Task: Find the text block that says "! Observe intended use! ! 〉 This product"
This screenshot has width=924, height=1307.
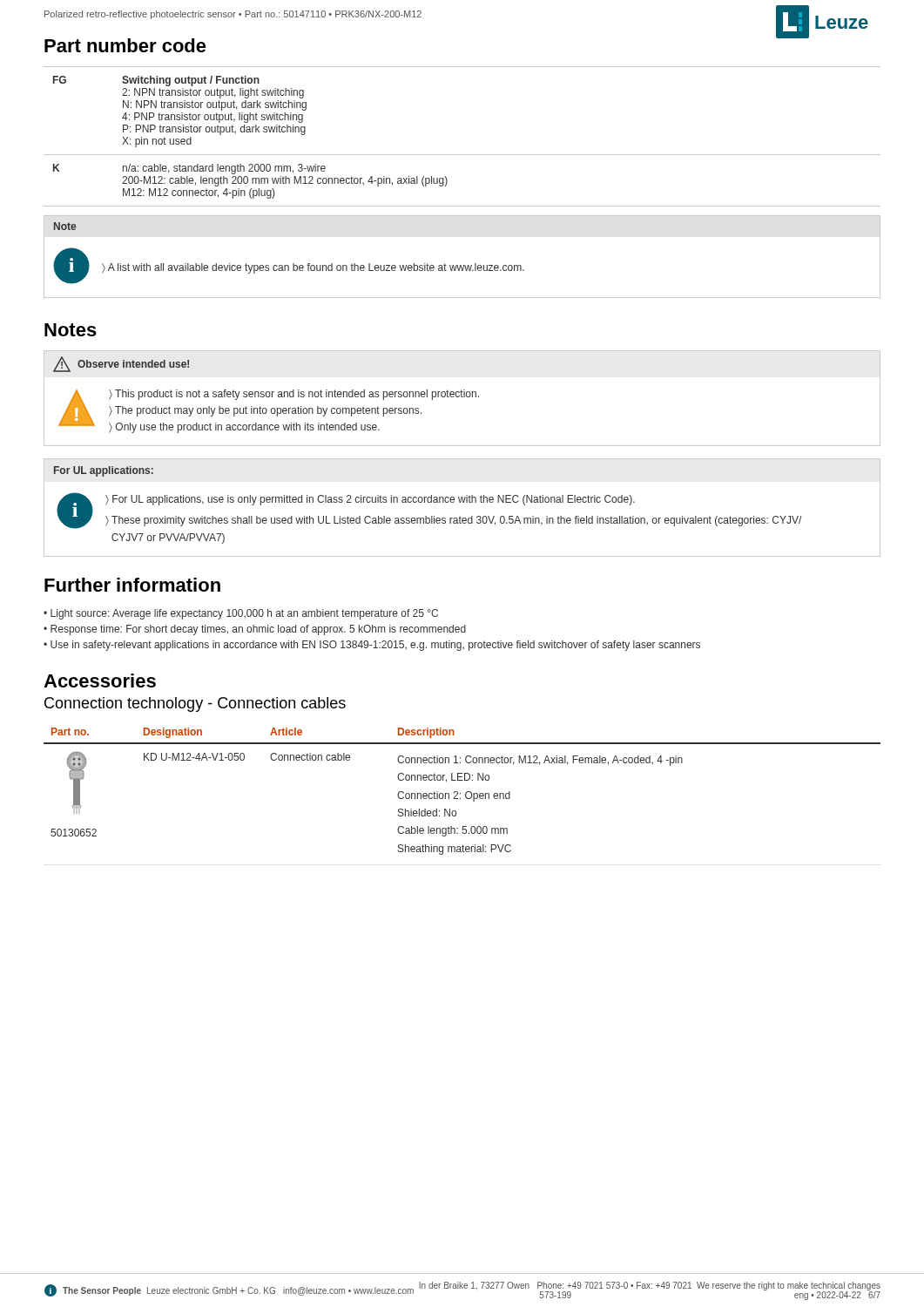Action: [462, 398]
